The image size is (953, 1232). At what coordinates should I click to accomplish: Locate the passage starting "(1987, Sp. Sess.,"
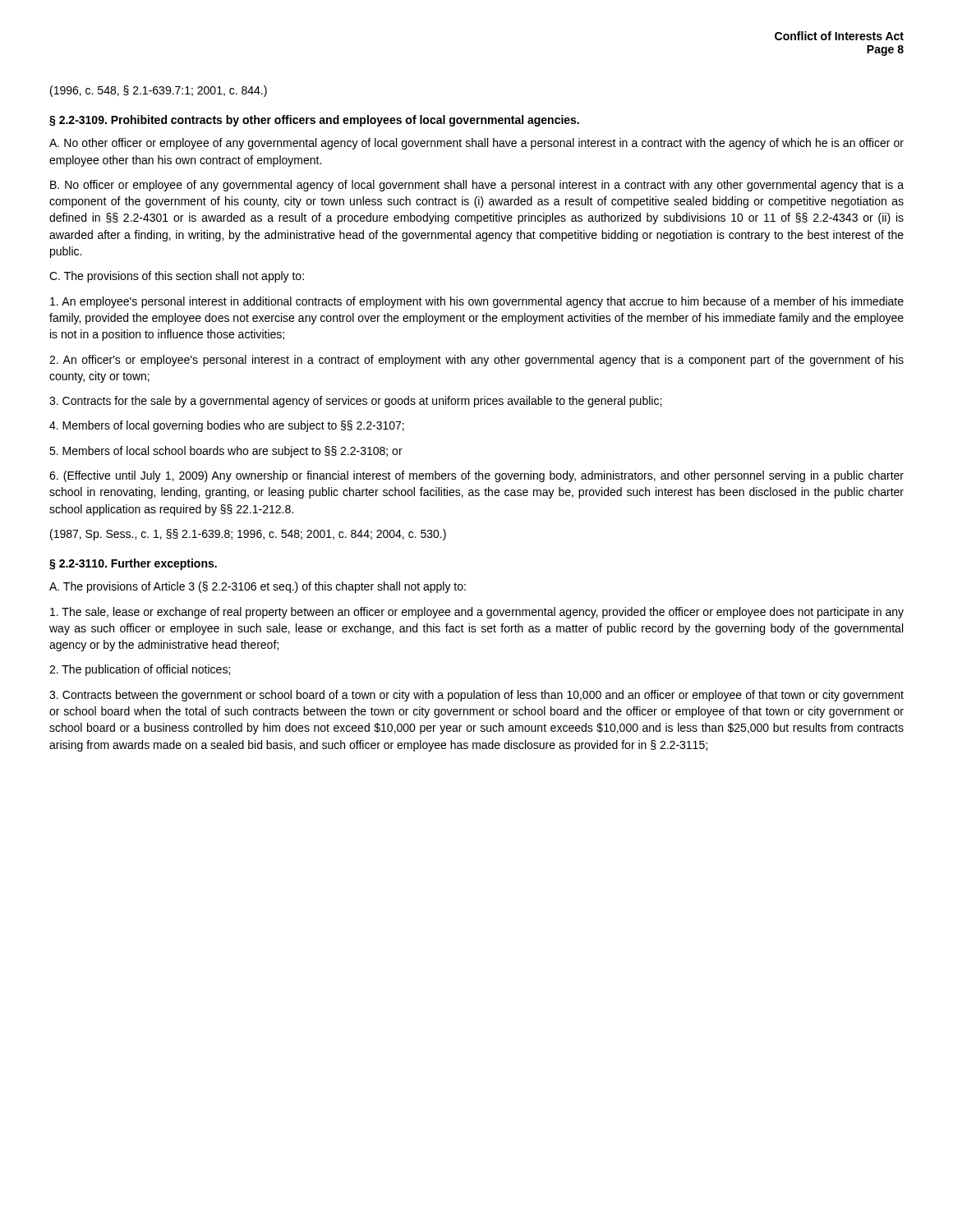[x=248, y=534]
